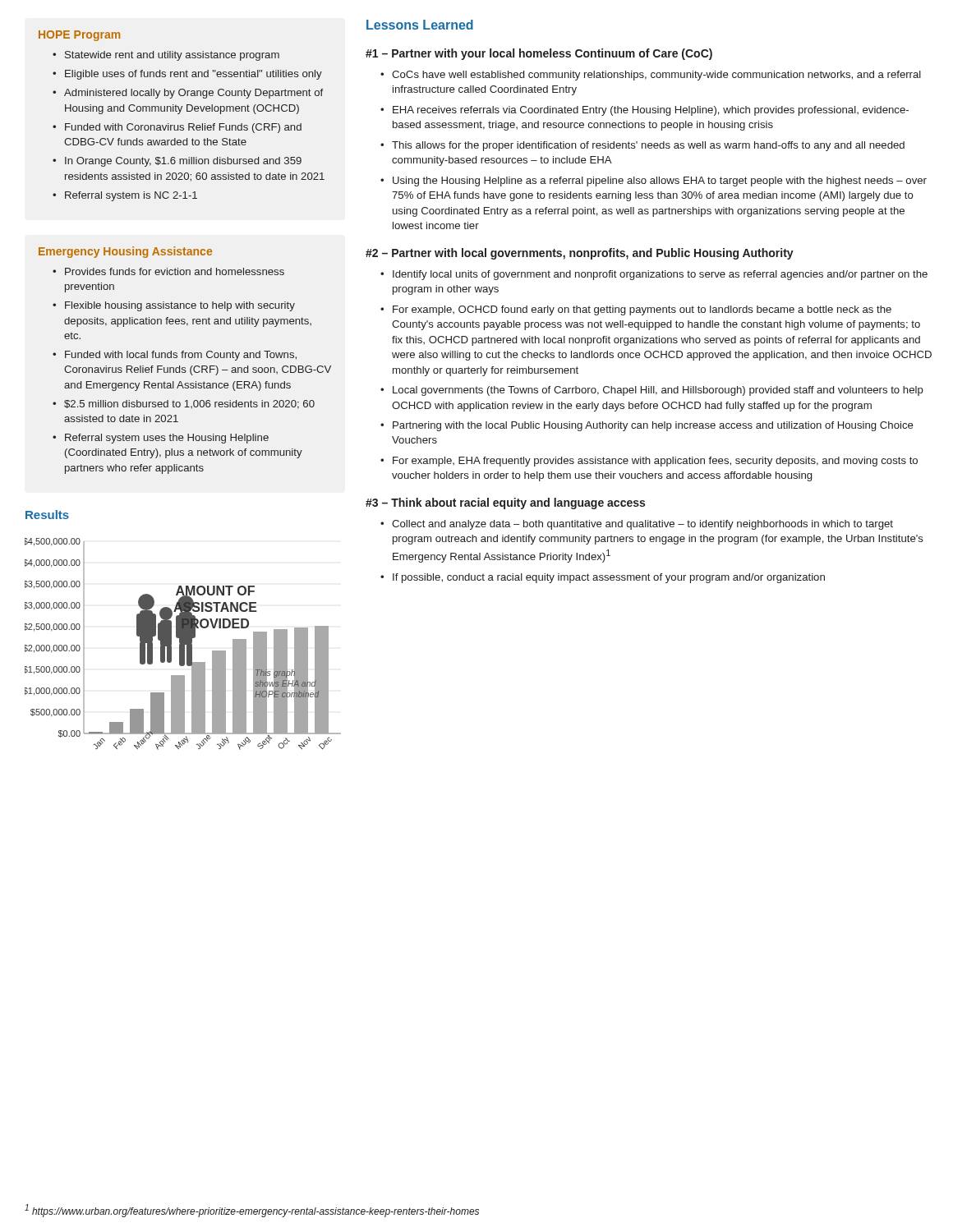This screenshot has height=1232, width=953.
Task: Locate the region starting "Lessons Learned"
Action: pyautogui.click(x=420, y=25)
